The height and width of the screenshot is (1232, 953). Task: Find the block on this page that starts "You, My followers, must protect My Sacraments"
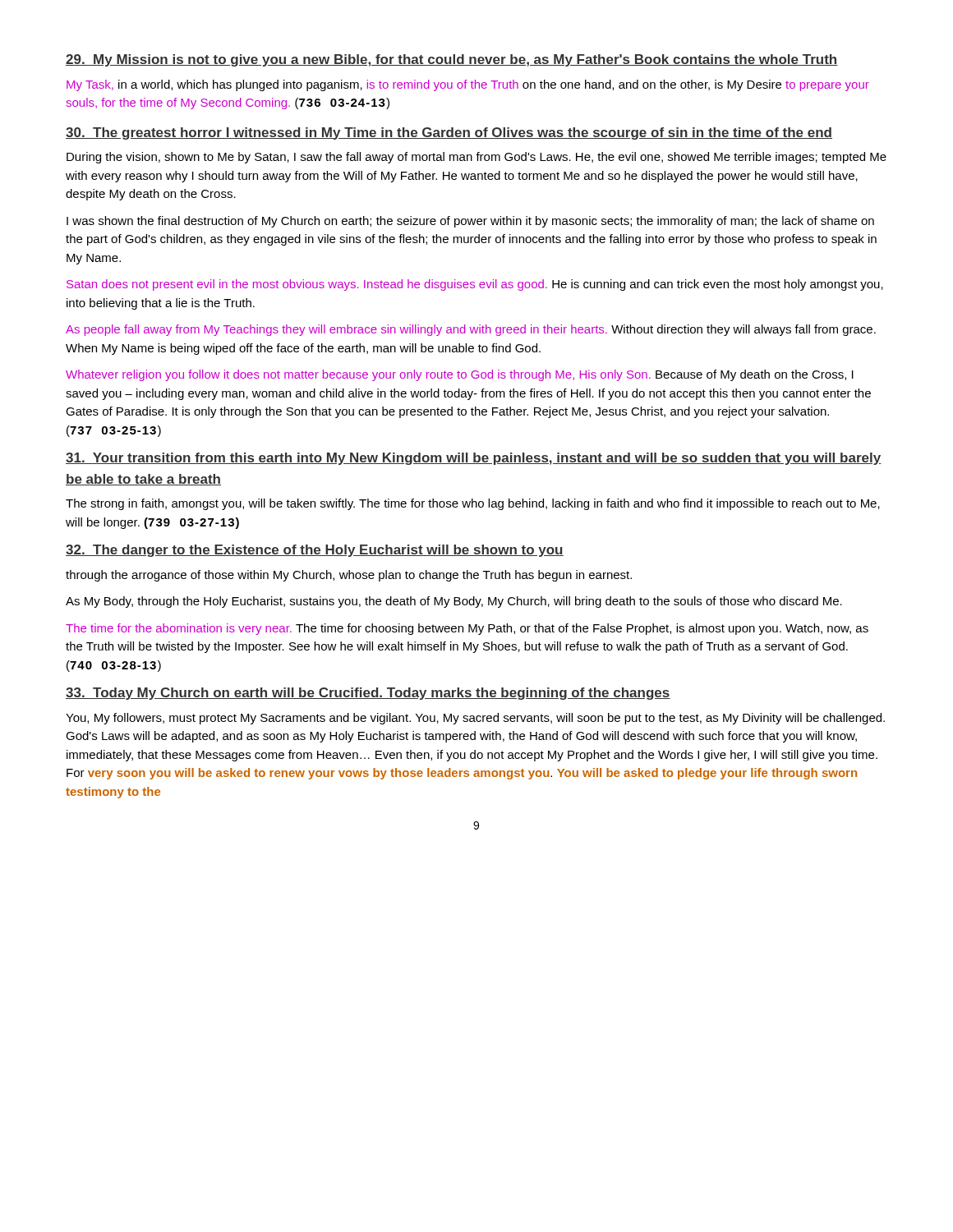(x=476, y=754)
